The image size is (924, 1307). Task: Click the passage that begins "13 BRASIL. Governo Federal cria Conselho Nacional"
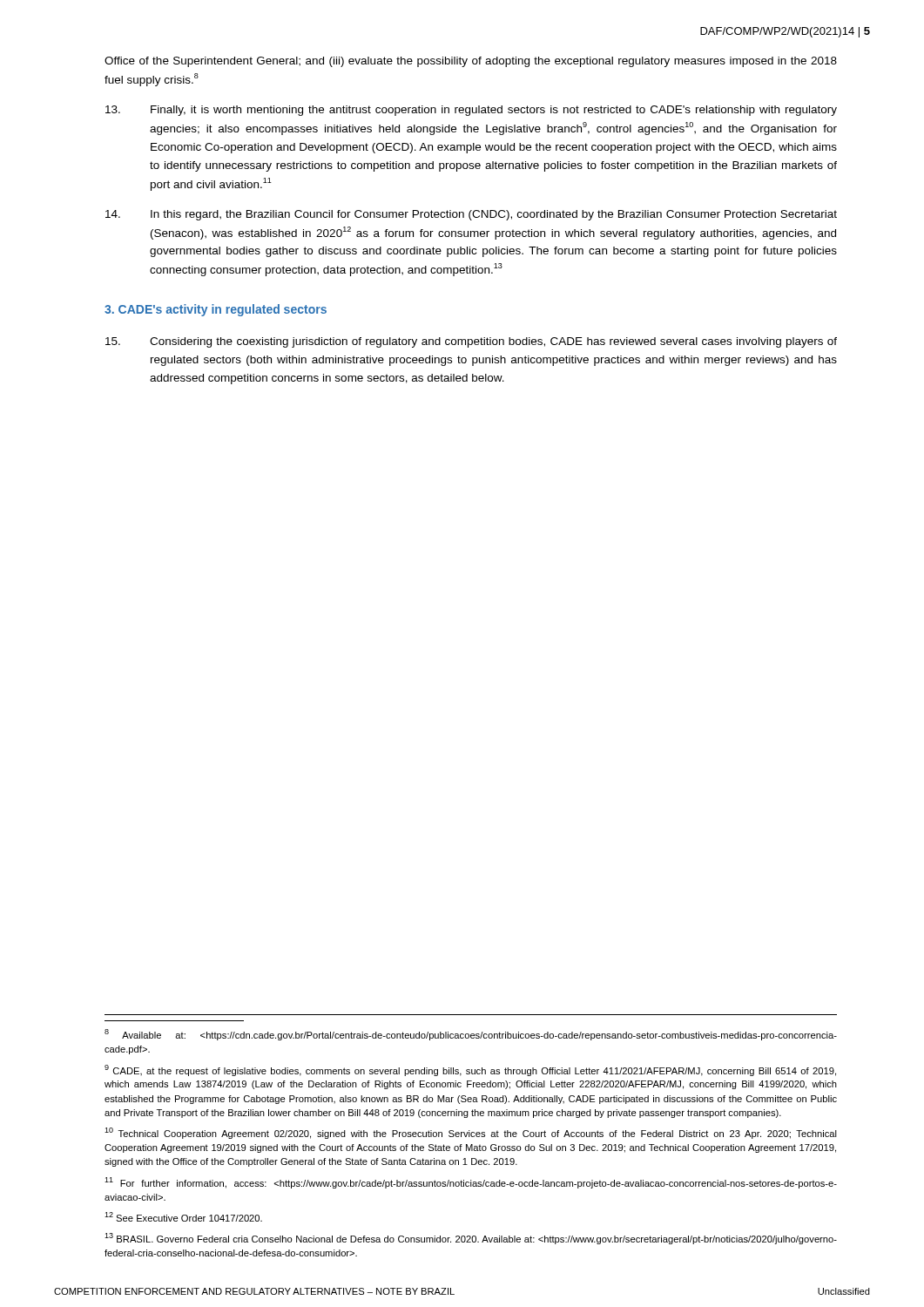471,1245
